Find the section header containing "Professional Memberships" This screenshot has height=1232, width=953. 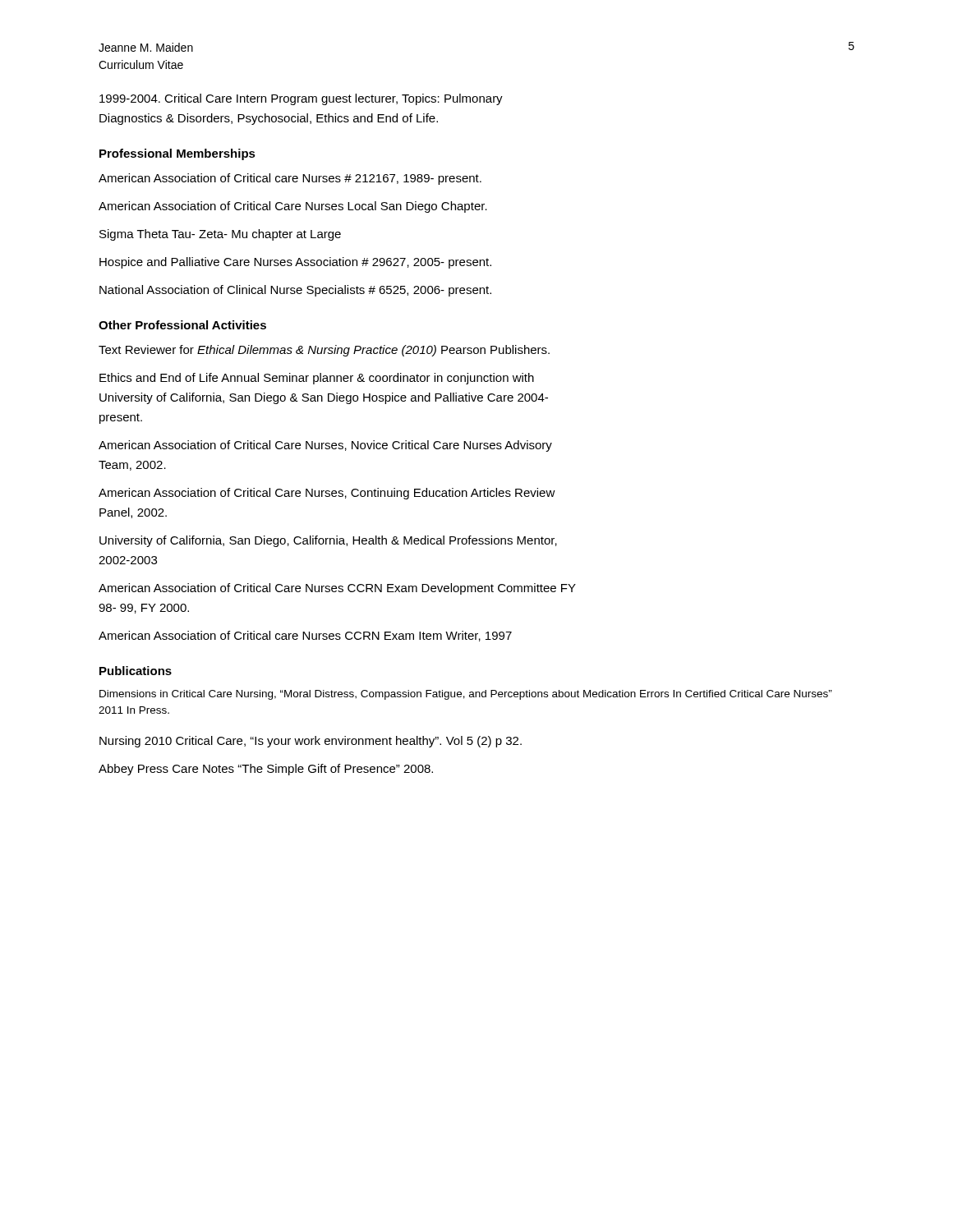[x=177, y=153]
